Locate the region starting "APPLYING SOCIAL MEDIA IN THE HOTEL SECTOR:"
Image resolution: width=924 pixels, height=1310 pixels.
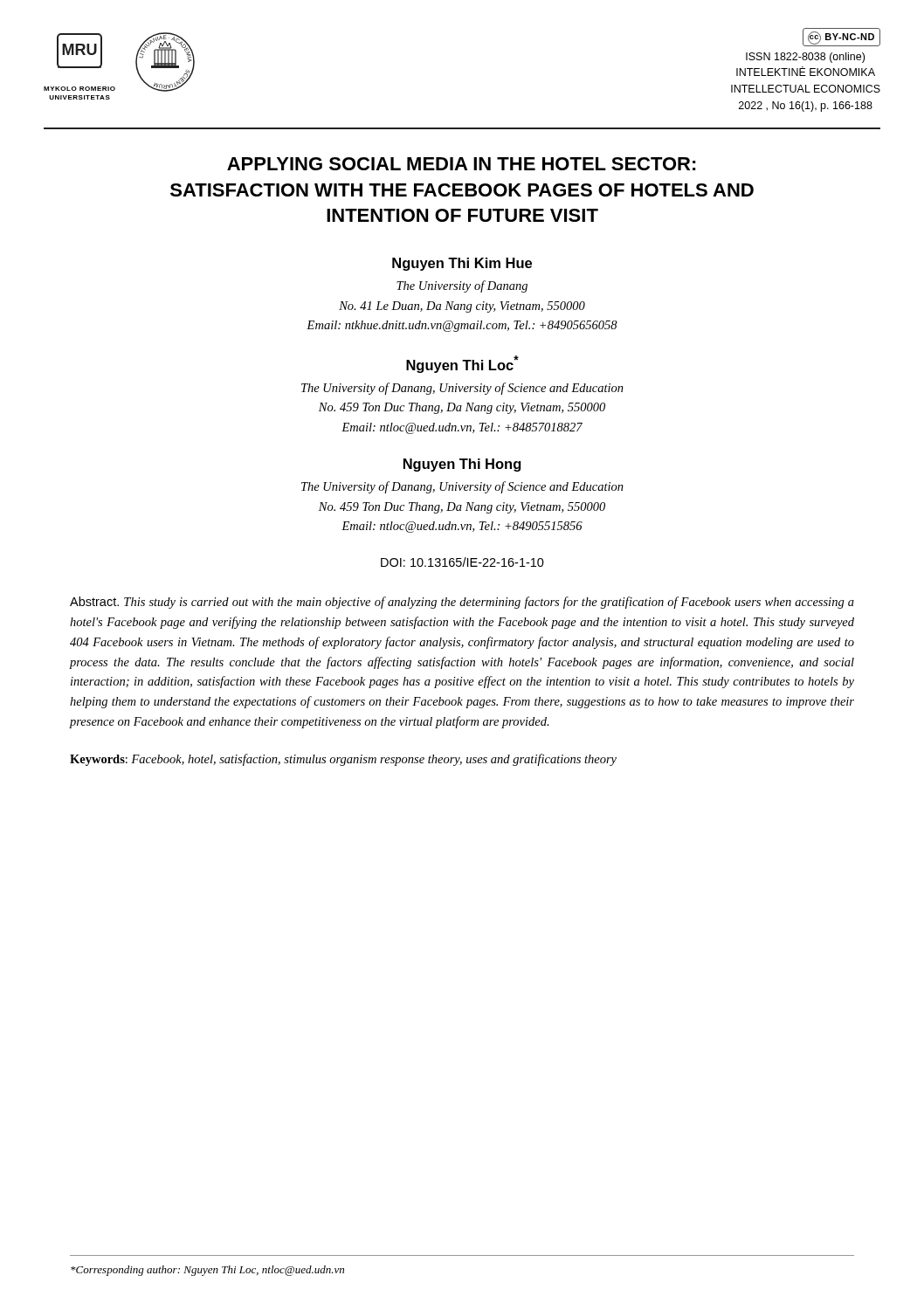[x=462, y=190]
